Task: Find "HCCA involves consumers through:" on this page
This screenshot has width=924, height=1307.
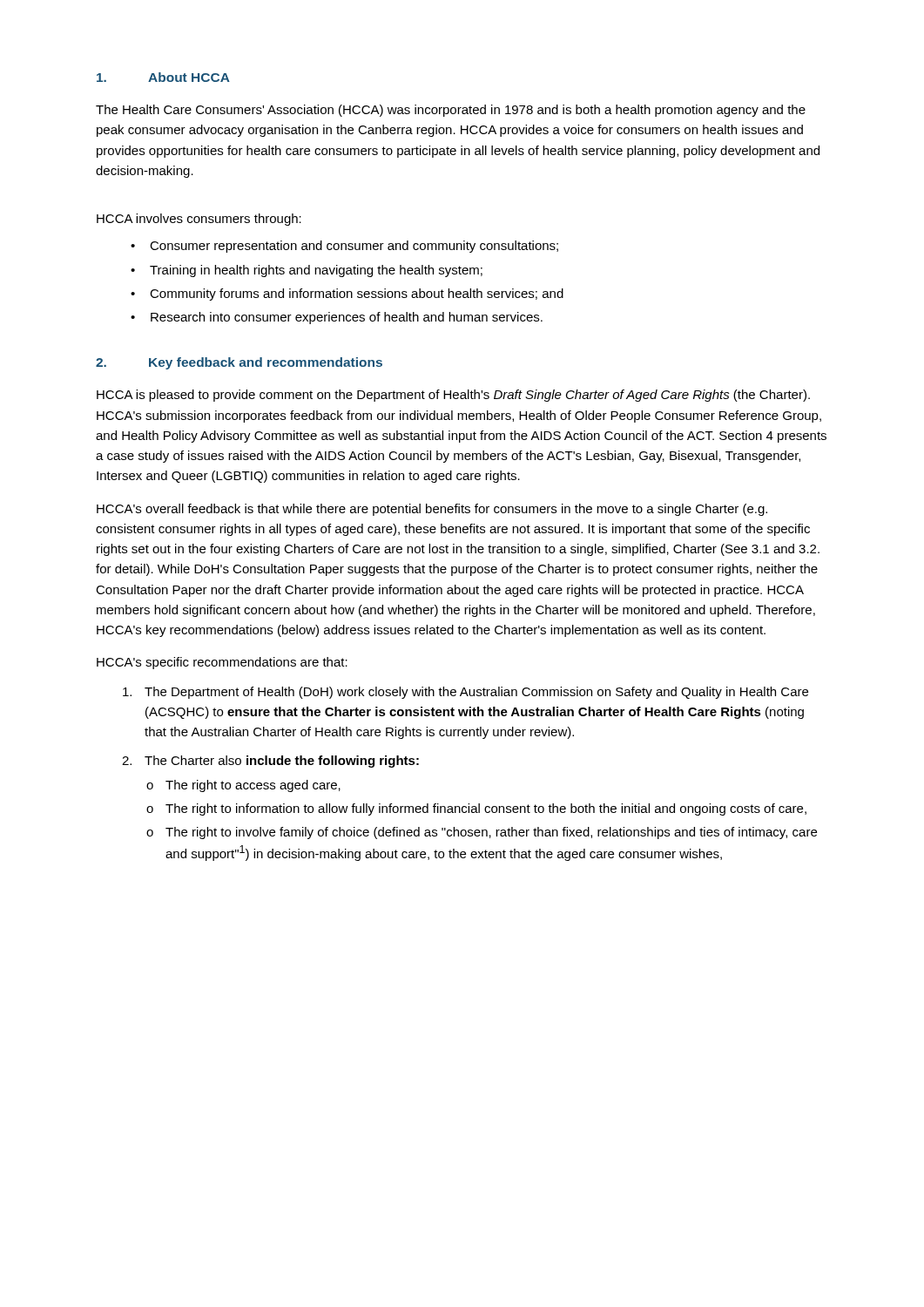Action: 199,218
